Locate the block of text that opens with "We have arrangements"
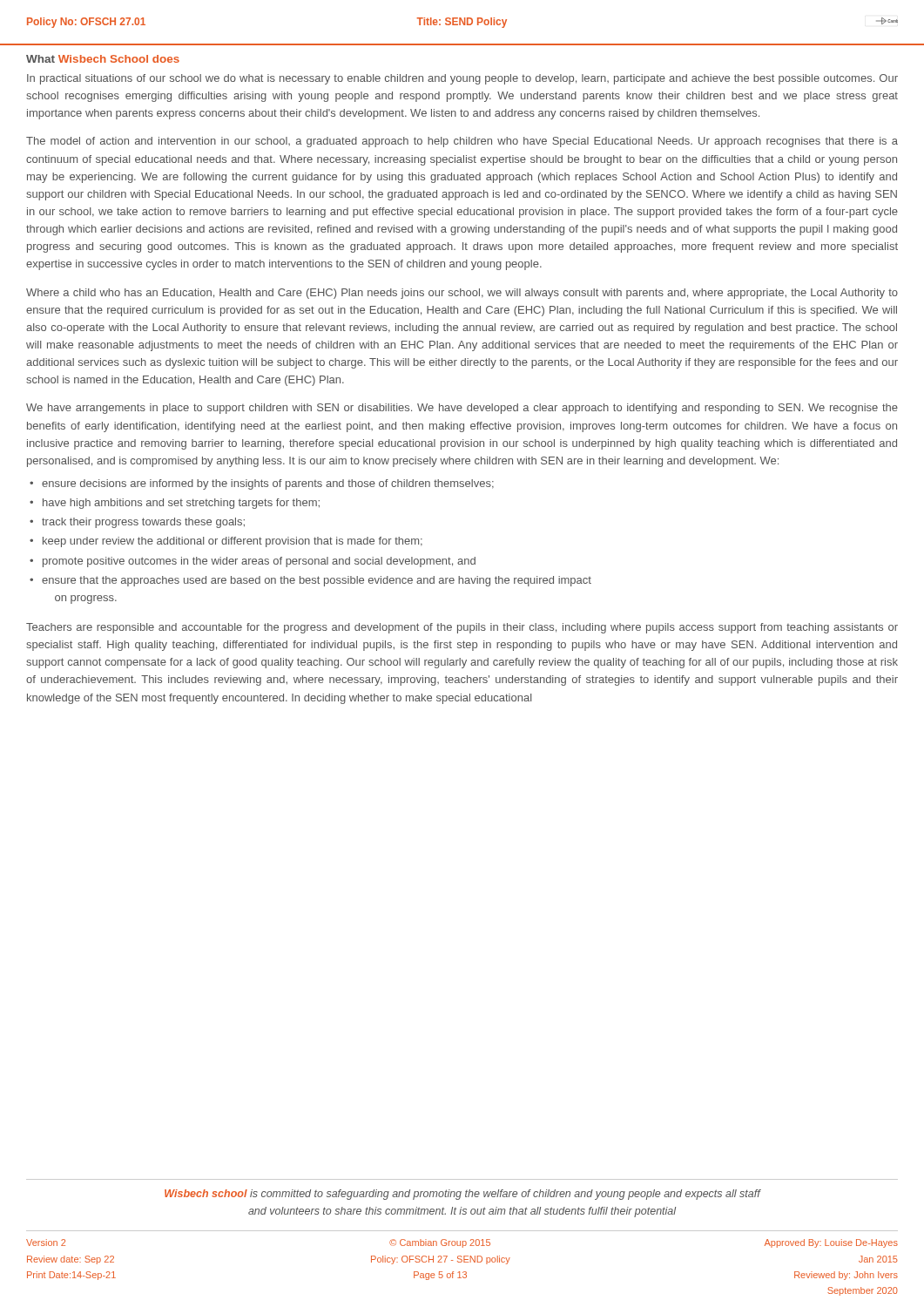The image size is (924, 1307). [x=462, y=434]
